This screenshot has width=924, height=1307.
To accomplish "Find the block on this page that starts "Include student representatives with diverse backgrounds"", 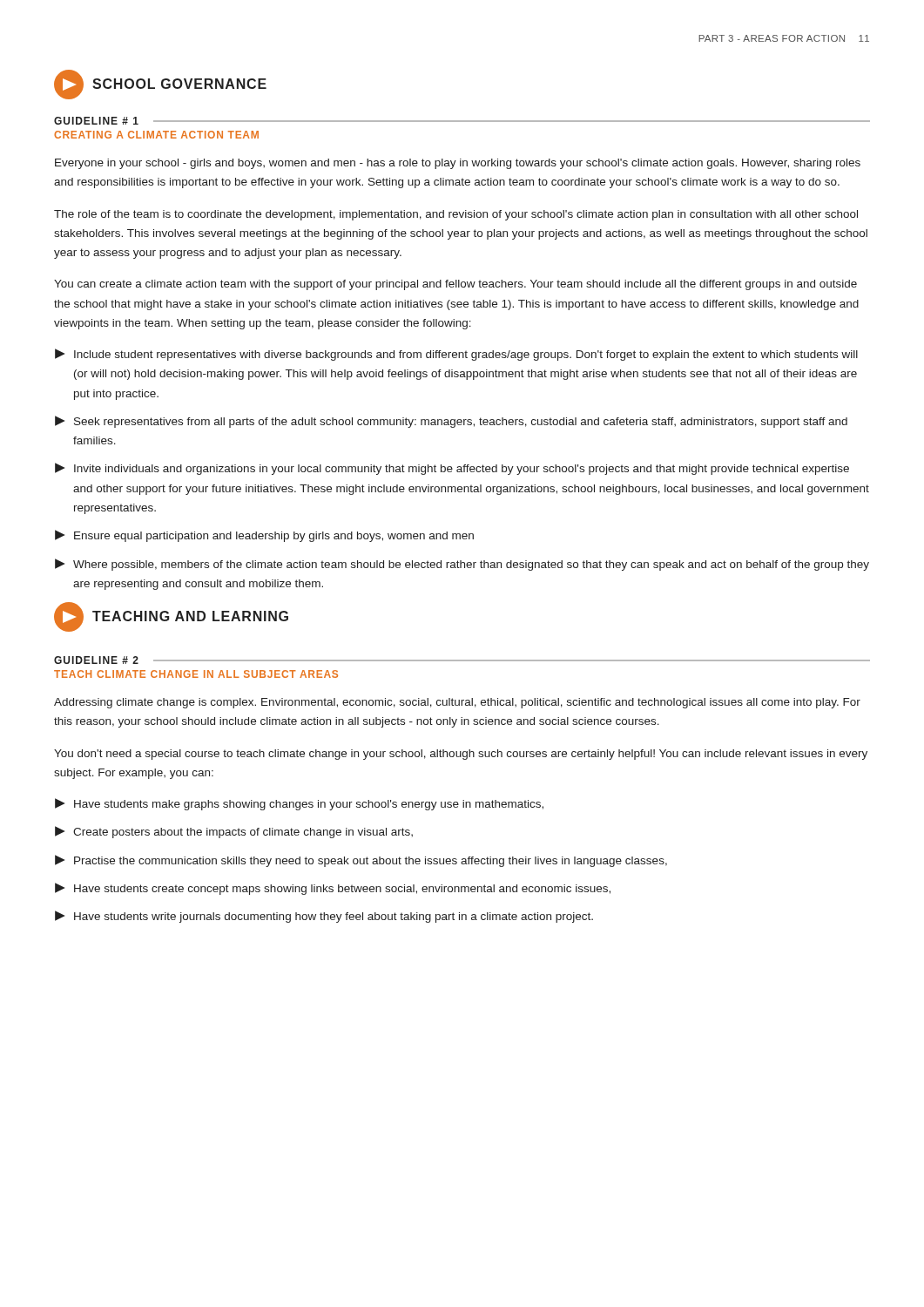I will click(462, 374).
